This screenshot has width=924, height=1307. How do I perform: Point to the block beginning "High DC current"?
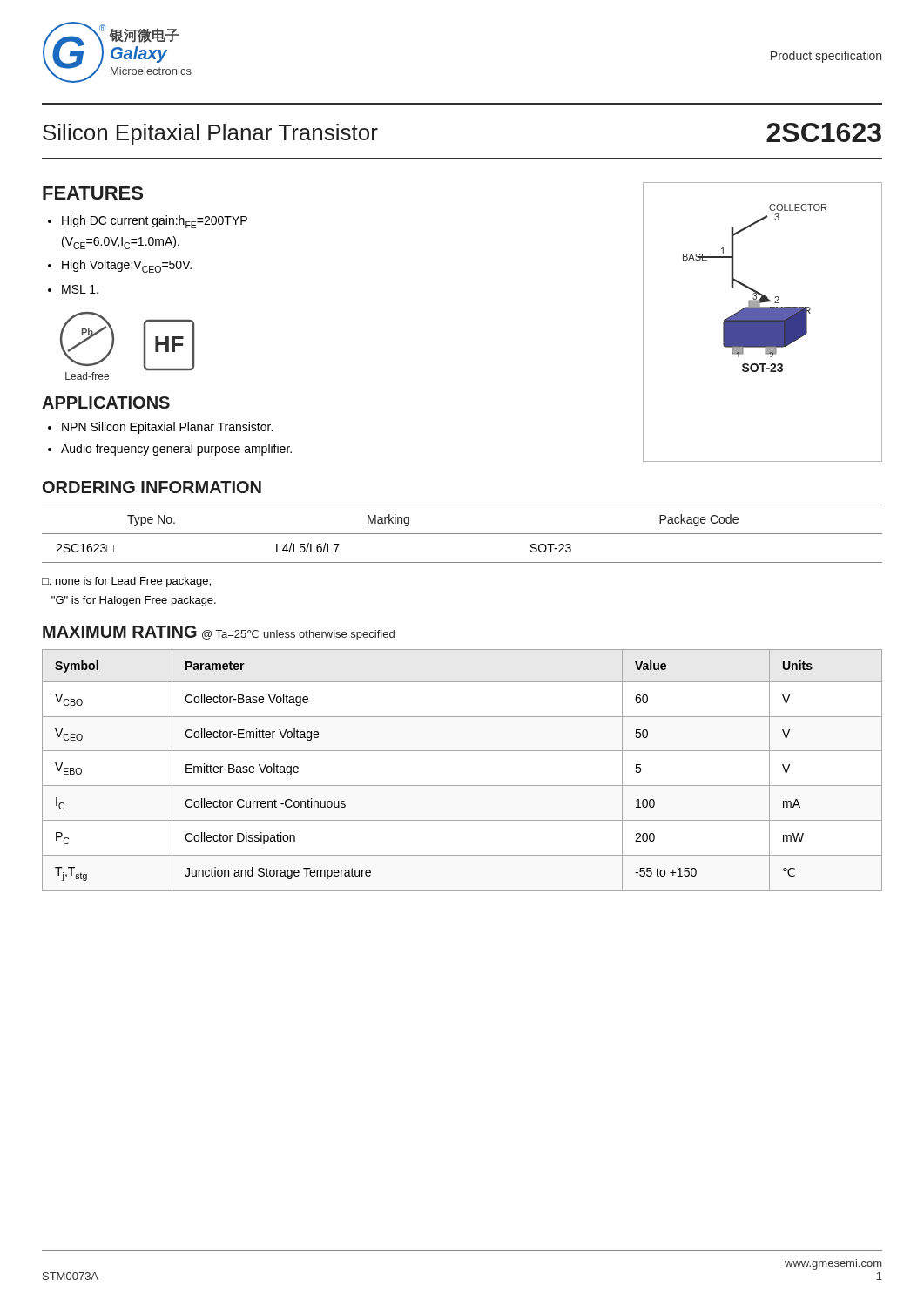154,232
